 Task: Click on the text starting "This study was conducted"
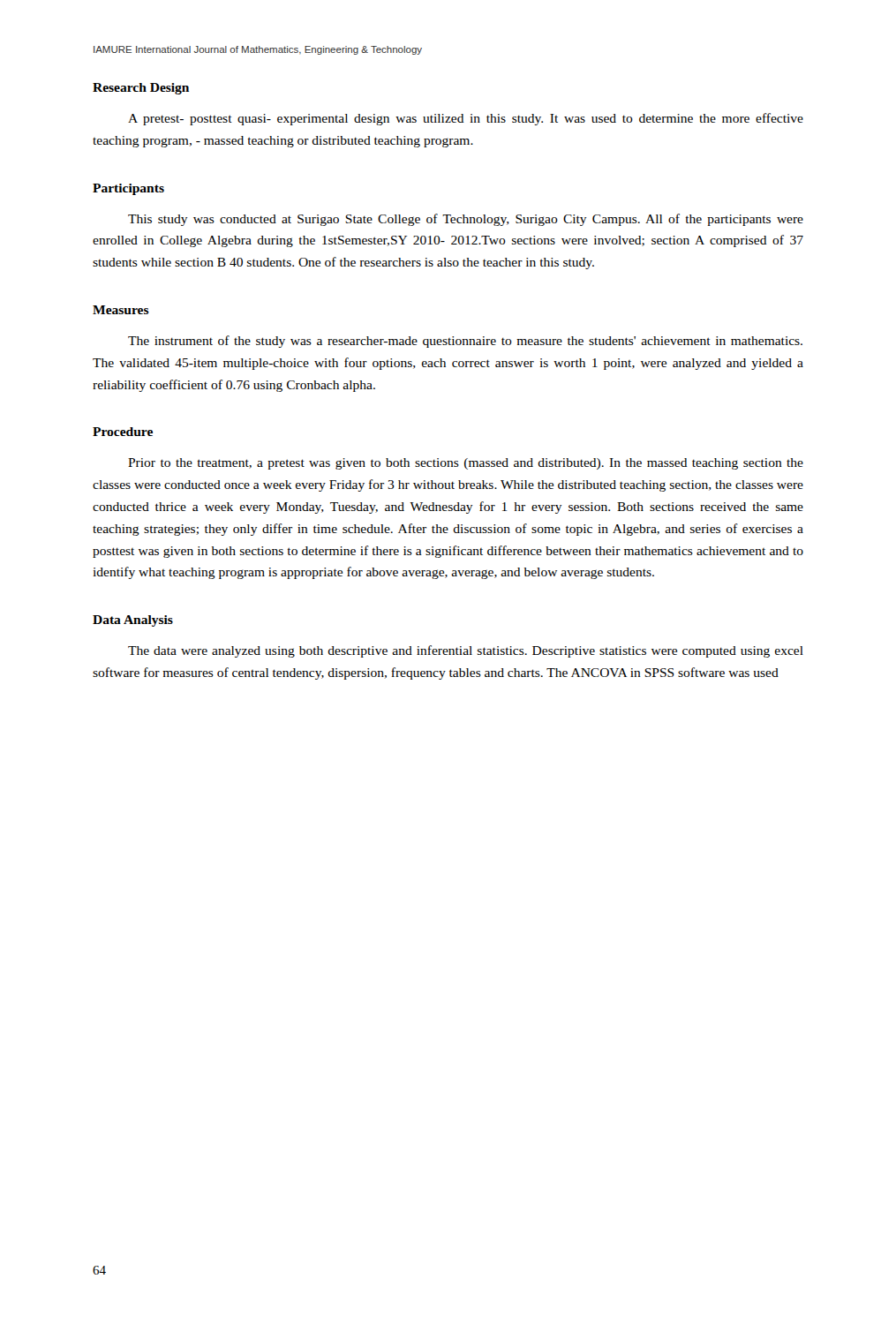[x=448, y=240]
